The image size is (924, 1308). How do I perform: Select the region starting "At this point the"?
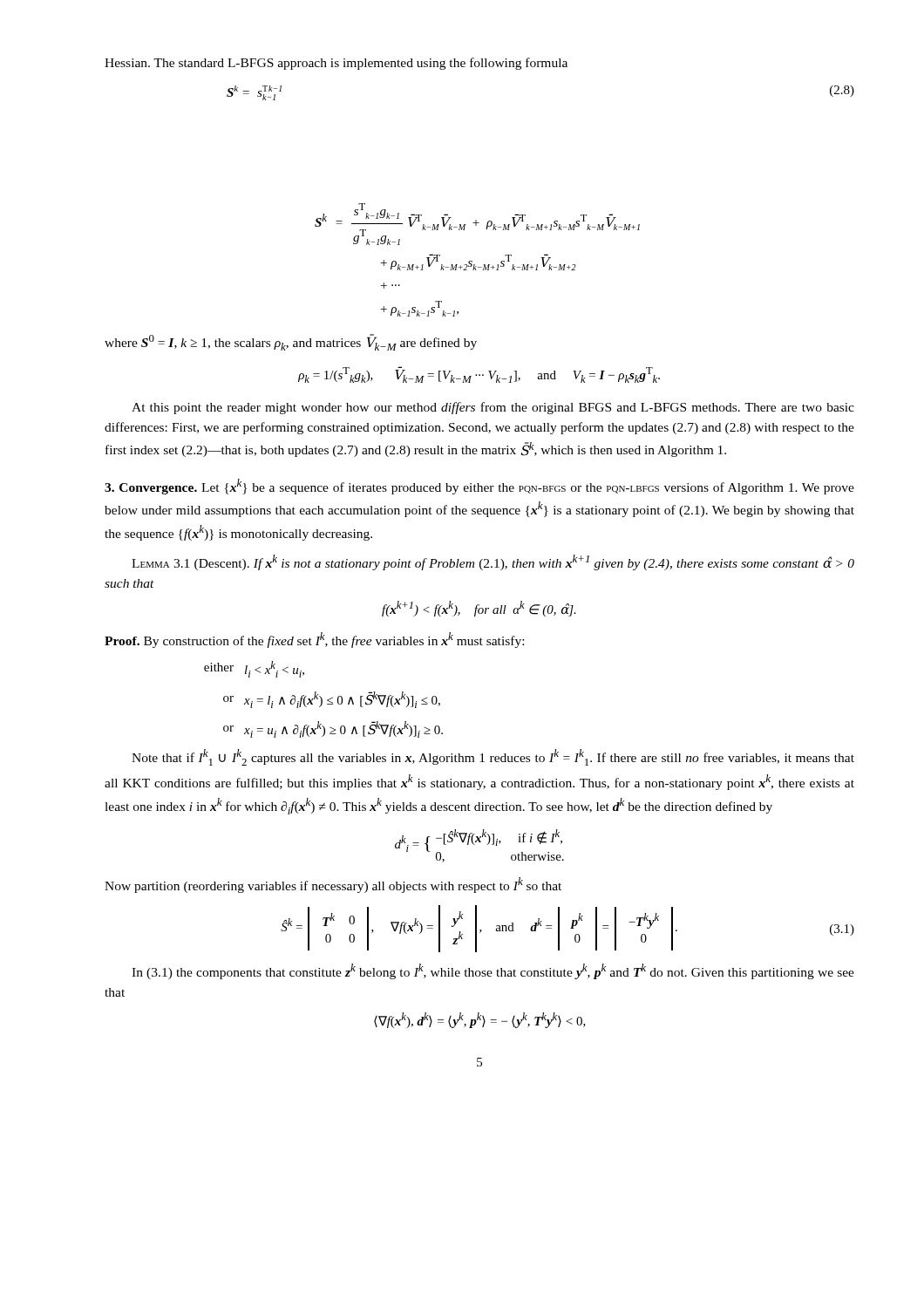click(x=479, y=428)
